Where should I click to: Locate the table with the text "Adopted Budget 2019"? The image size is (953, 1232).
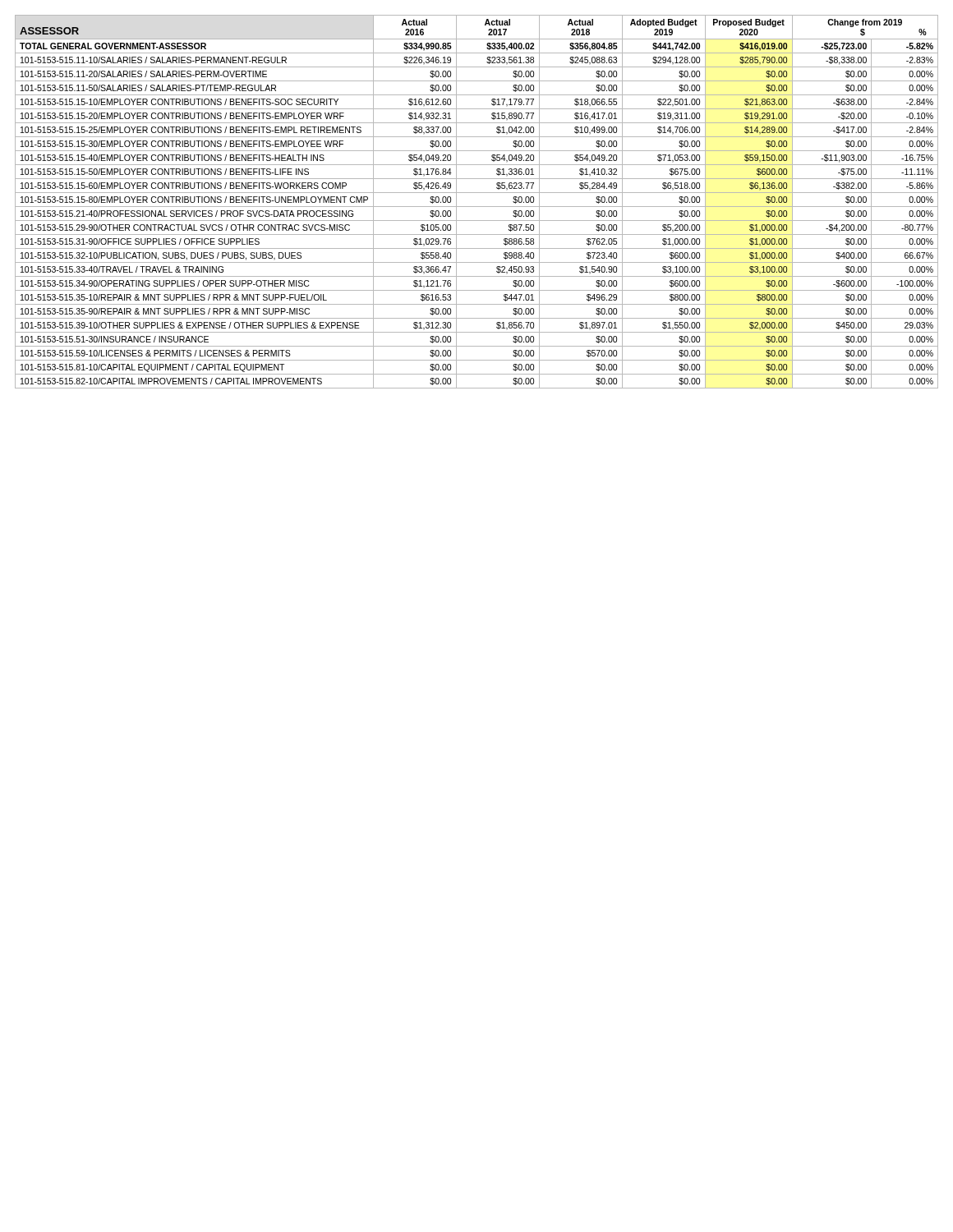(476, 202)
